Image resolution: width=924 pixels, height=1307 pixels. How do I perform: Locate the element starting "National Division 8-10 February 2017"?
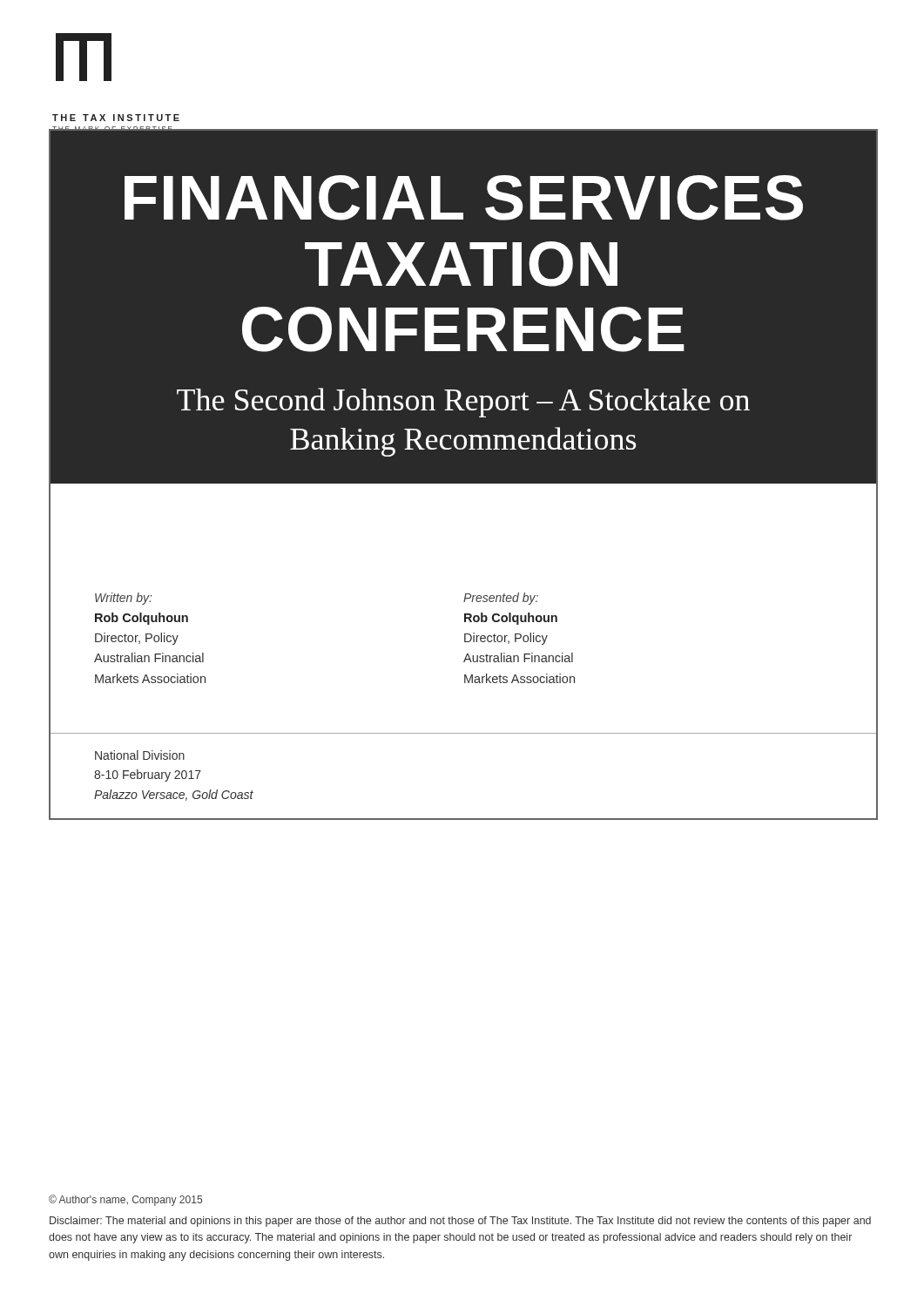(173, 775)
